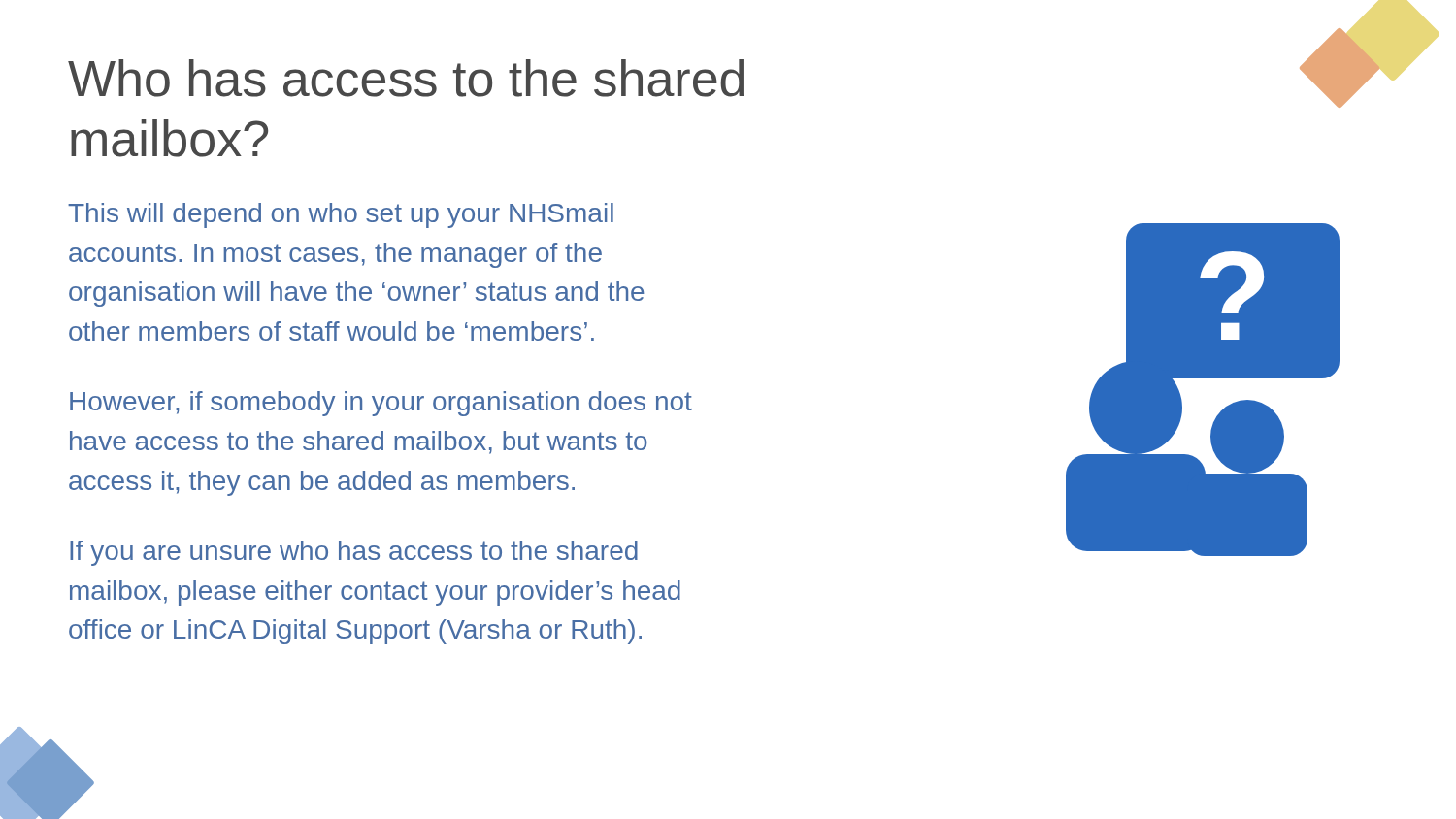The image size is (1456, 819).
Task: Locate the element starting "Who has access to the"
Action: click(505, 109)
